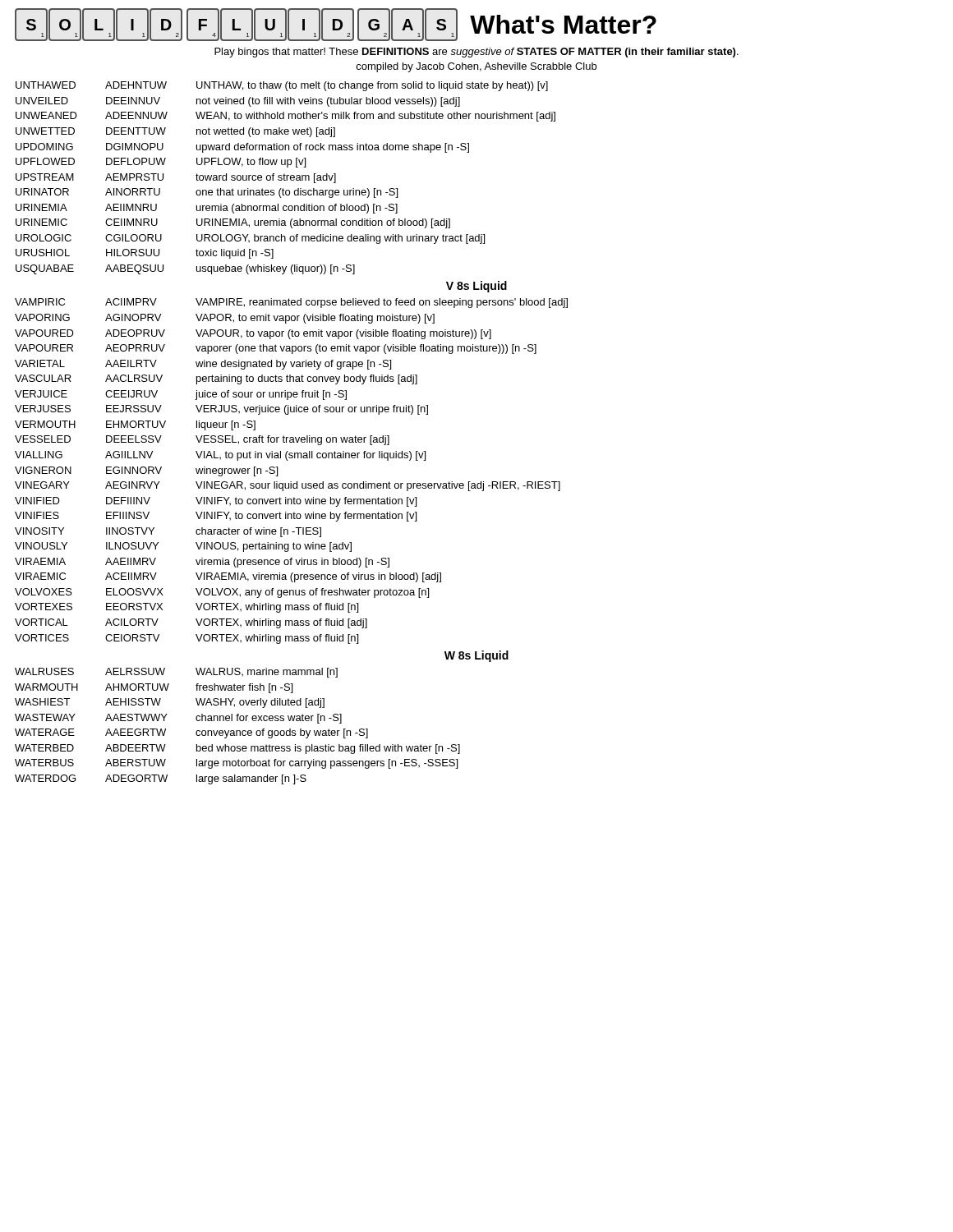Locate the list item containing "WASHIEST AEHISSTW WASHY,"
Image resolution: width=953 pixels, height=1232 pixels.
[x=42, y=702]
